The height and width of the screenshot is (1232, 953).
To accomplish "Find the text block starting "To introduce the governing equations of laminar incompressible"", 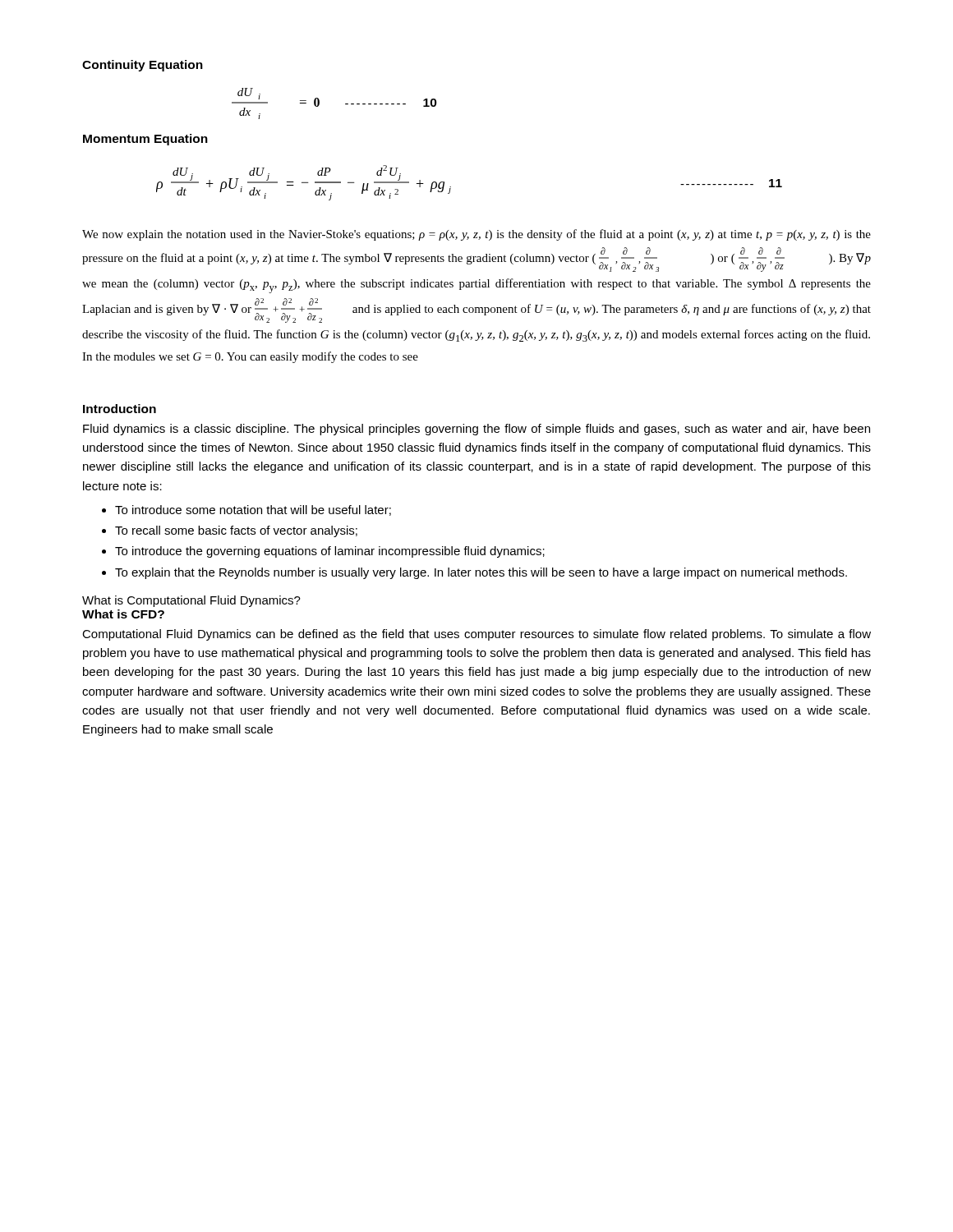I will 330,551.
